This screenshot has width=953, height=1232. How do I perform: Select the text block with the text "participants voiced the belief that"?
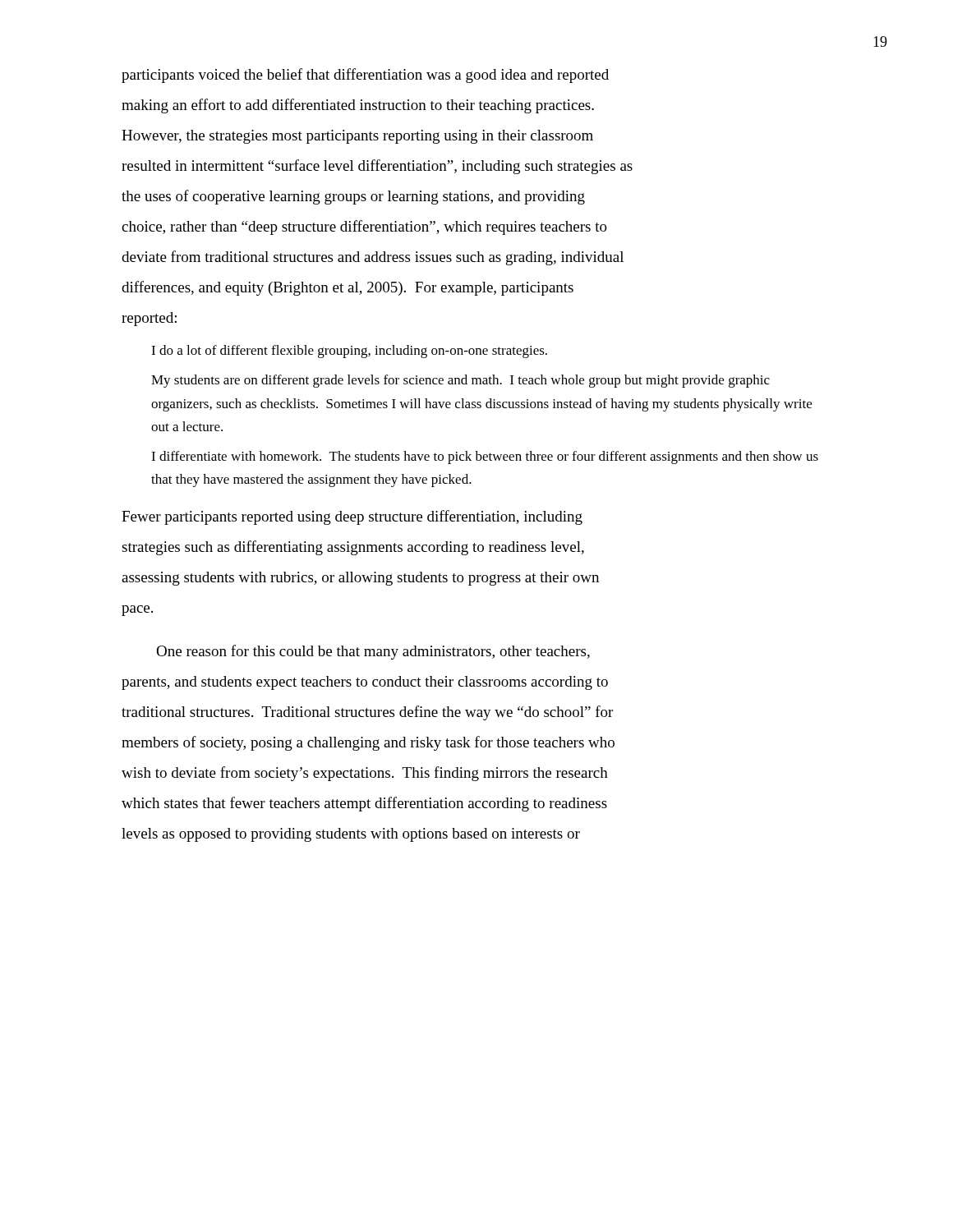pos(476,196)
